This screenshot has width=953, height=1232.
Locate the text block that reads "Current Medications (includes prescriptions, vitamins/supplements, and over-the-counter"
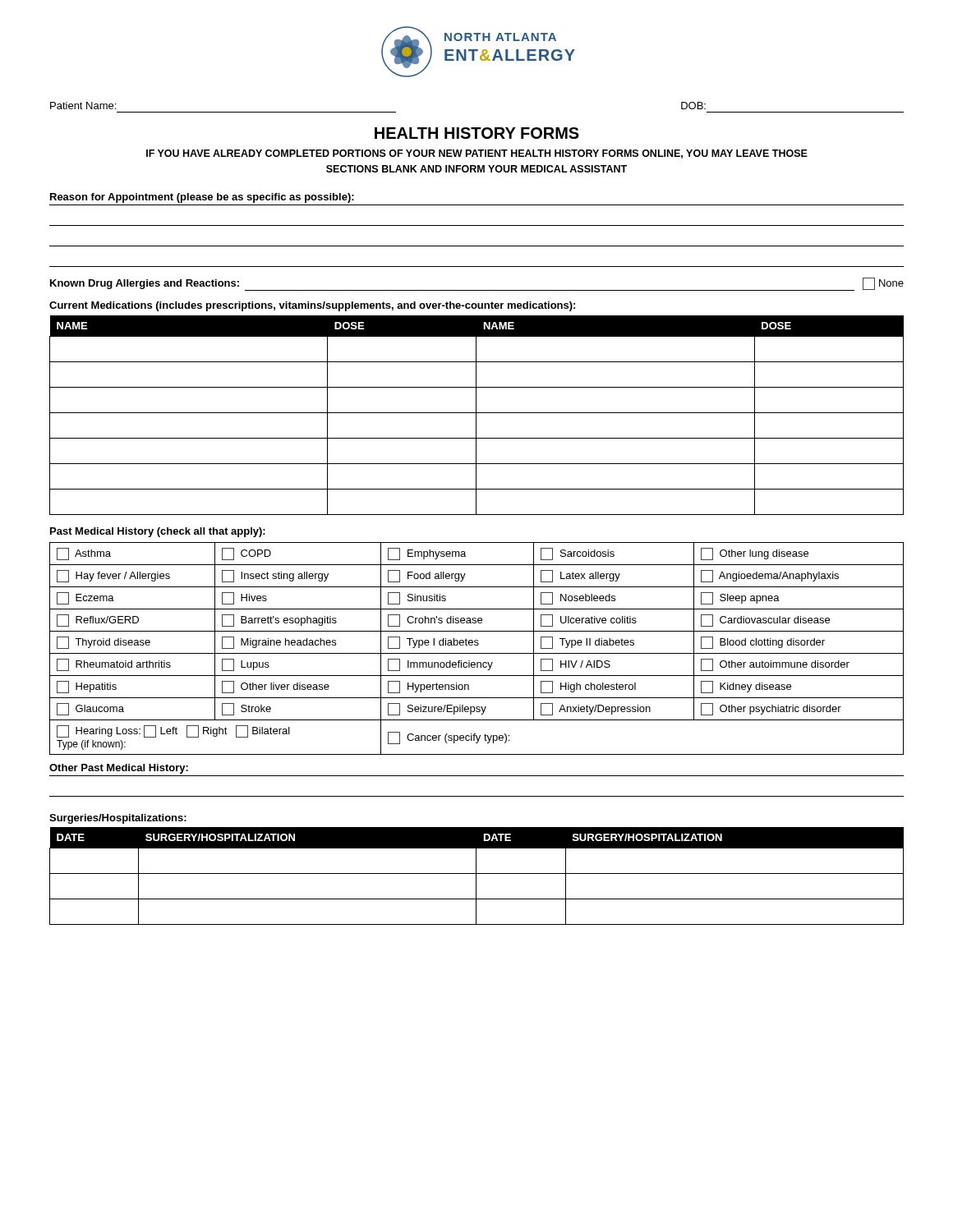coord(313,305)
